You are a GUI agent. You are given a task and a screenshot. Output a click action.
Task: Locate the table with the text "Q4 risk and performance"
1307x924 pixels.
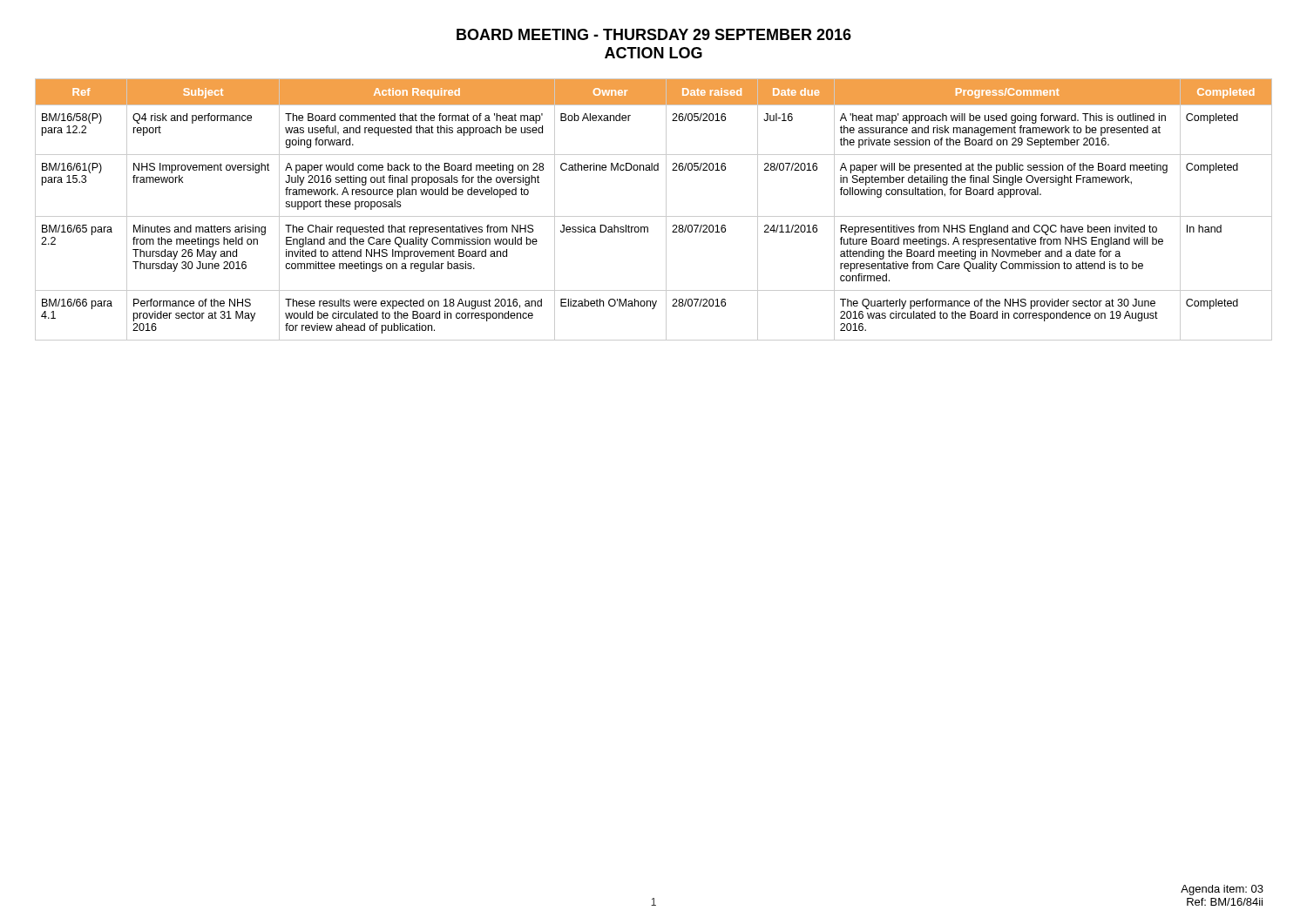[654, 209]
